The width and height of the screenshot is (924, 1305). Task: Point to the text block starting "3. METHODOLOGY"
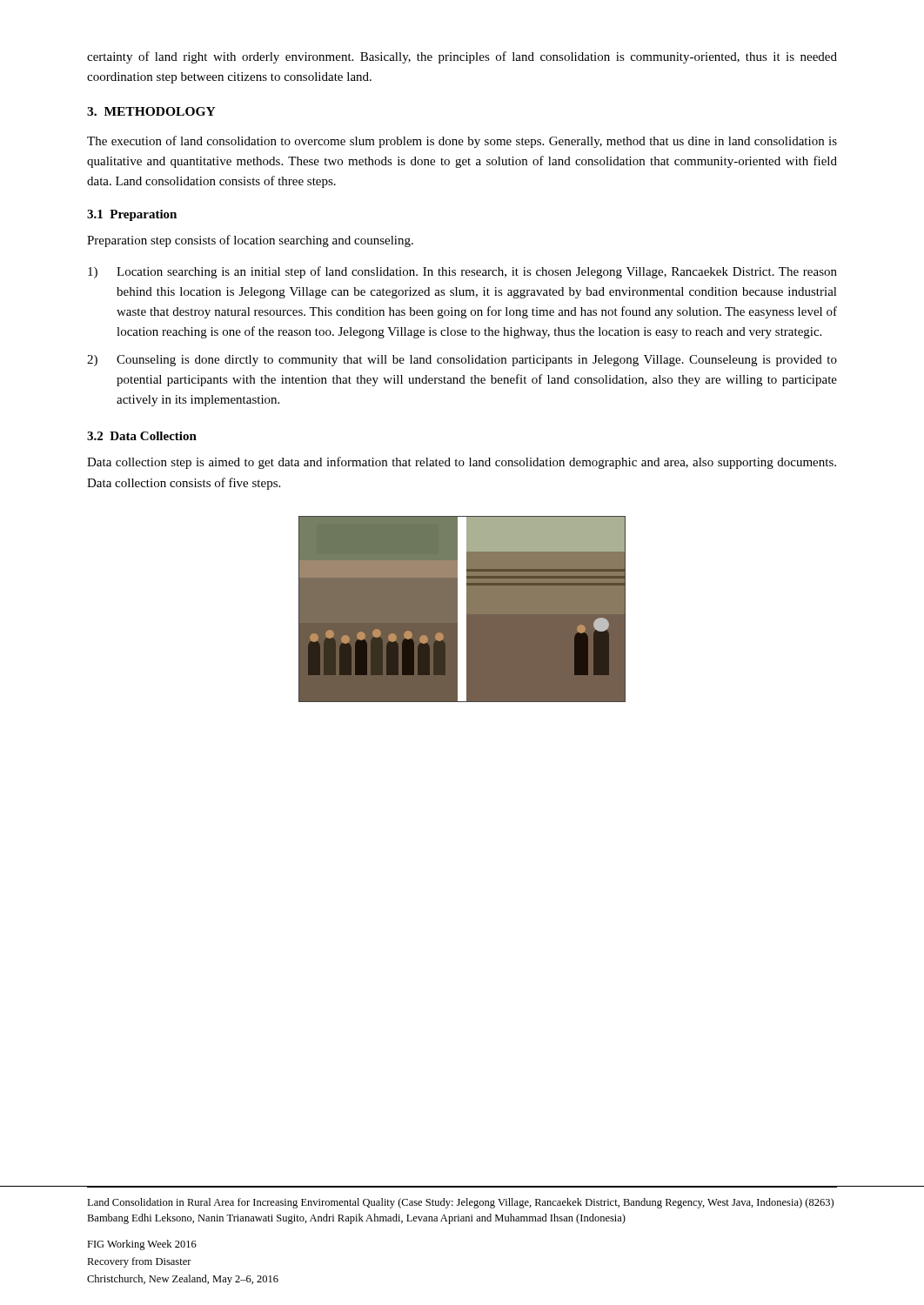151,110
